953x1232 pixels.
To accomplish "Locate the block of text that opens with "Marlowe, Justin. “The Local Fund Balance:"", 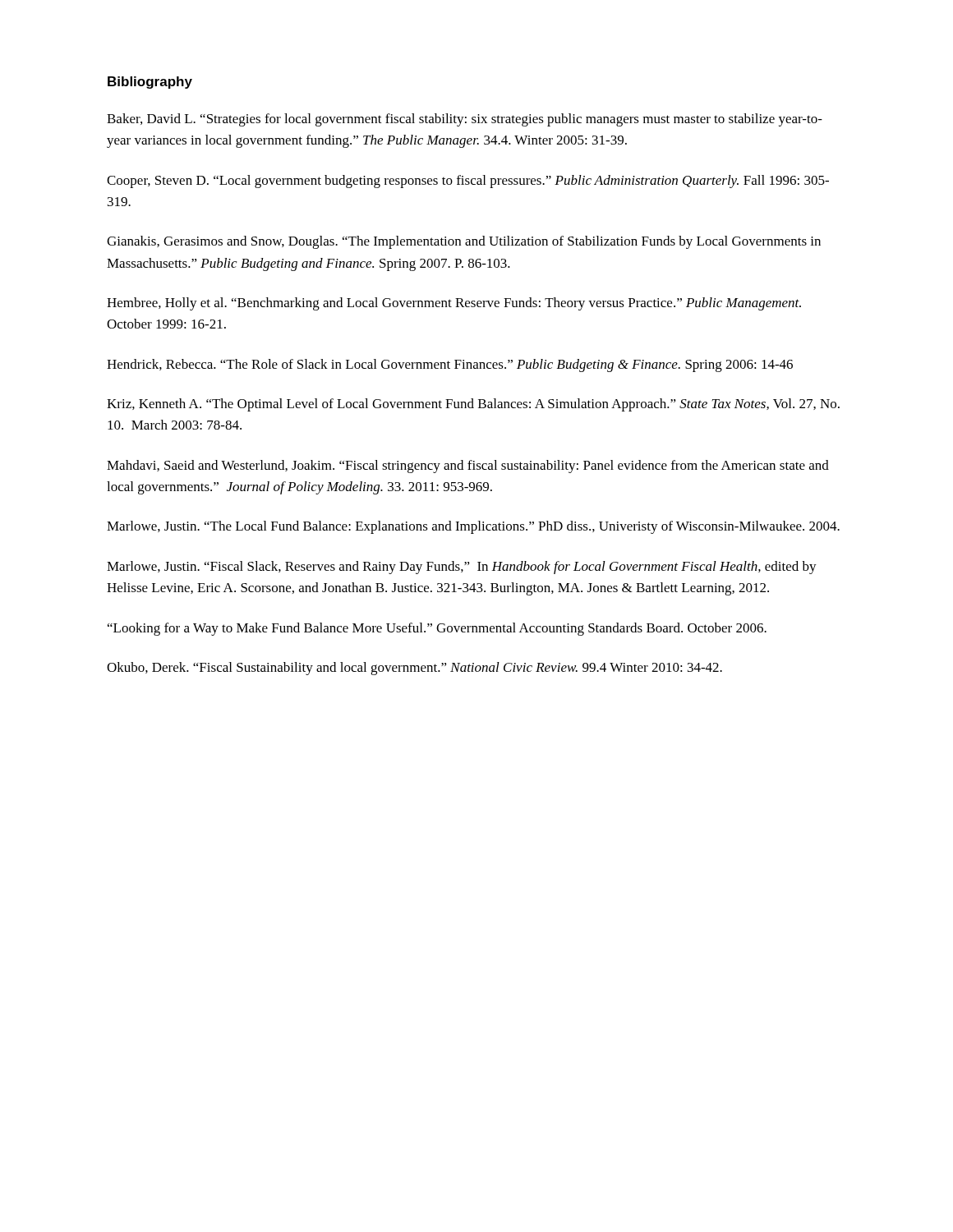I will (x=474, y=526).
